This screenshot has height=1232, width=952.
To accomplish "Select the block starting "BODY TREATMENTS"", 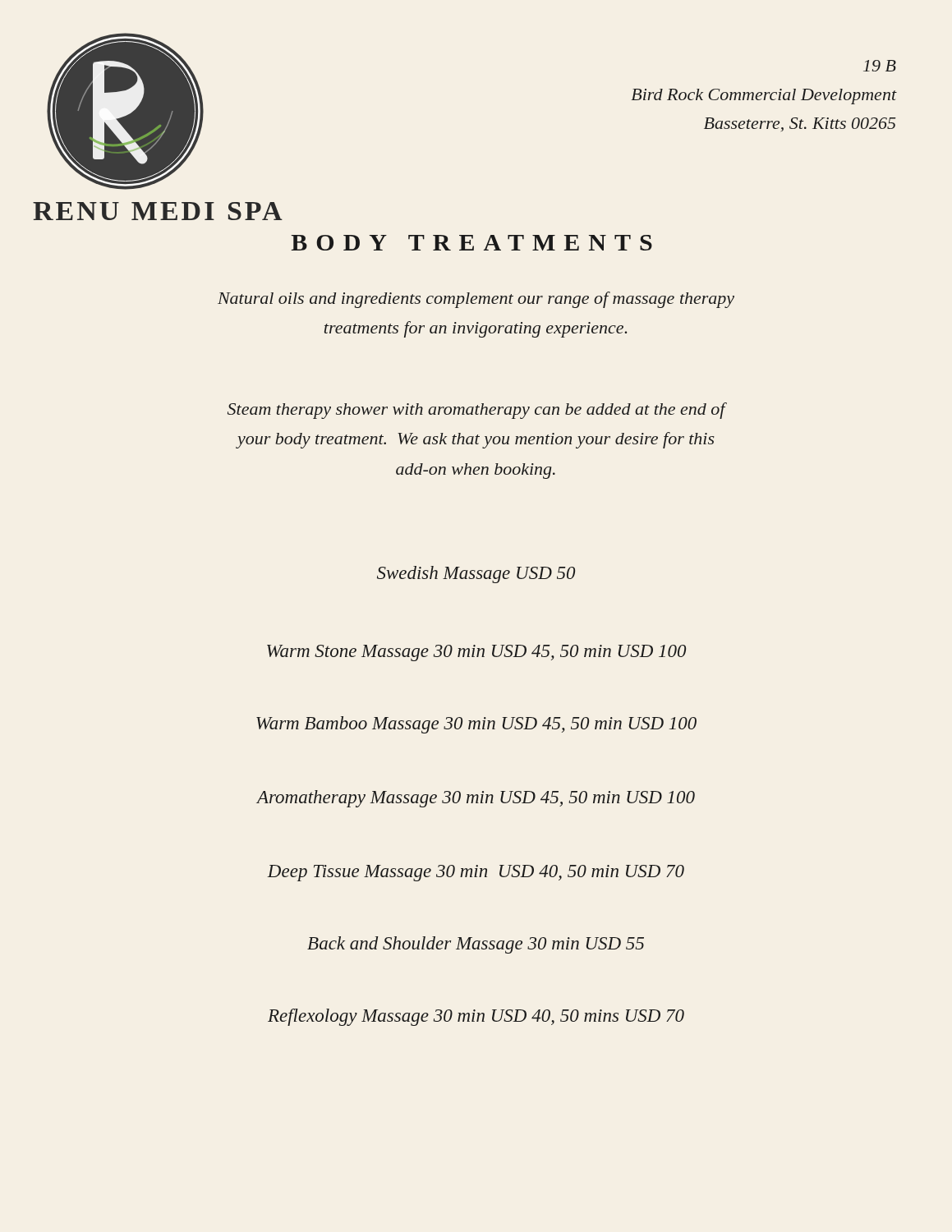I will pos(476,242).
